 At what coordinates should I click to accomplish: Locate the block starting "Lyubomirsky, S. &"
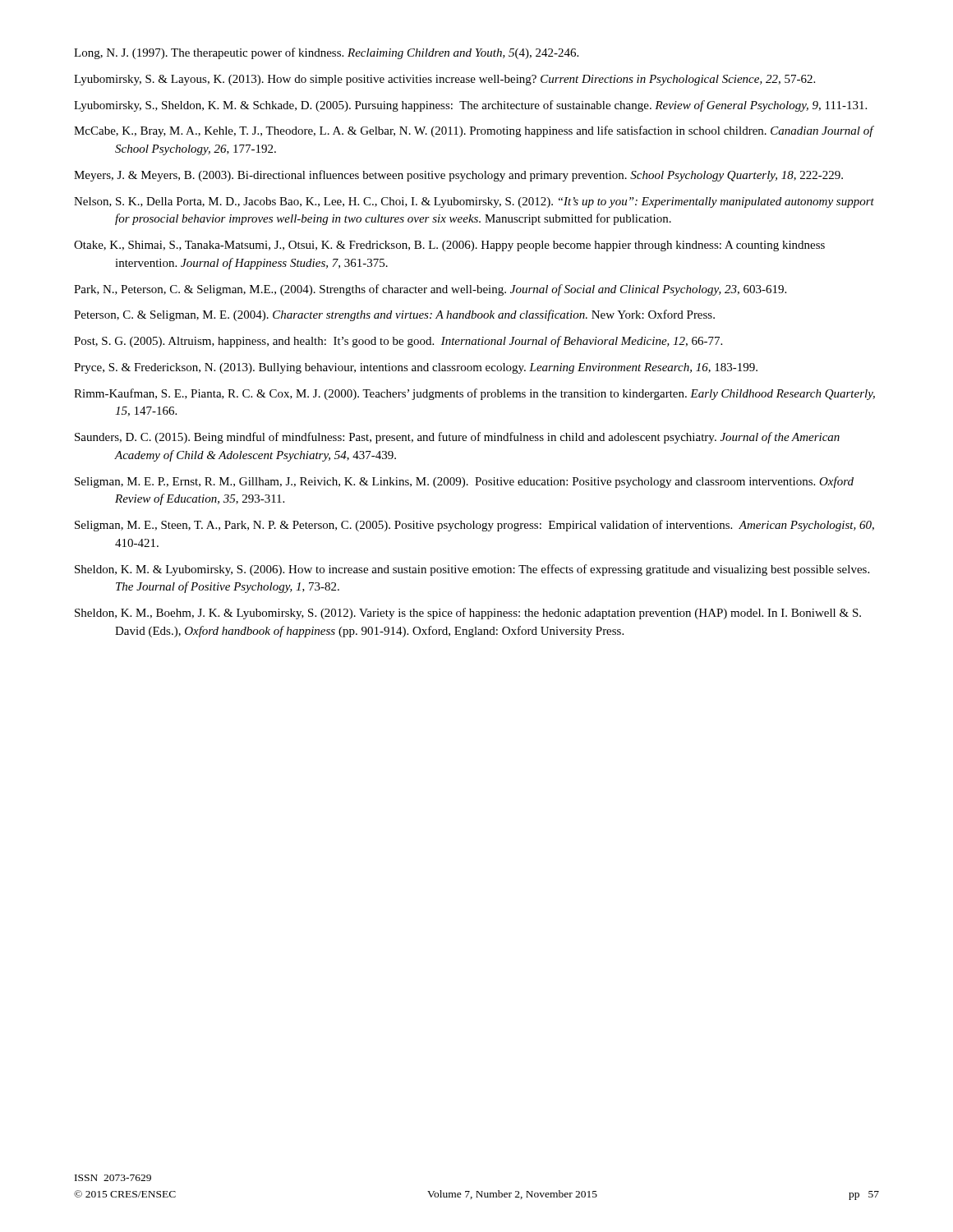445,79
